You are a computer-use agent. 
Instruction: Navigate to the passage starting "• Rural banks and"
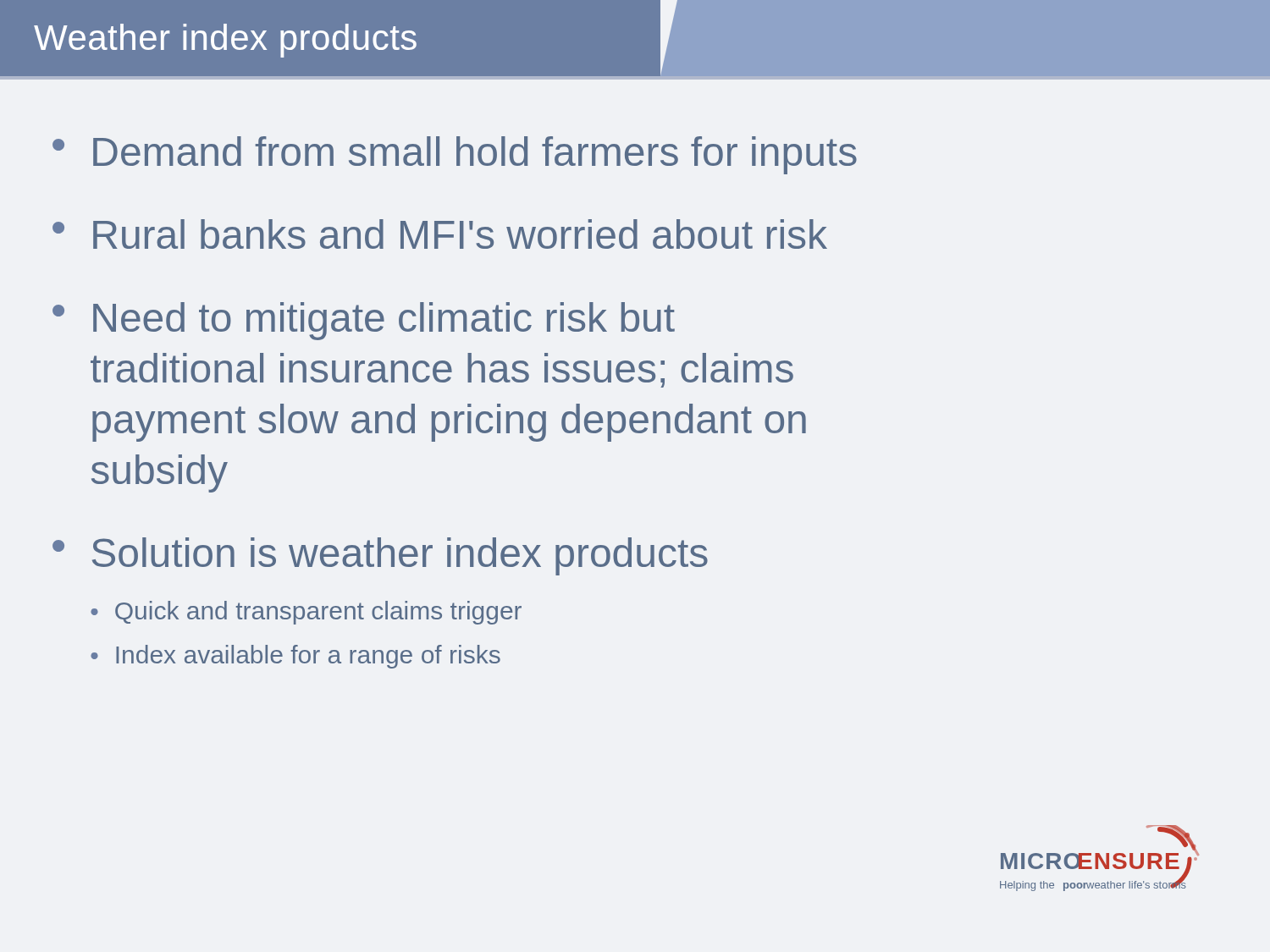(x=439, y=235)
